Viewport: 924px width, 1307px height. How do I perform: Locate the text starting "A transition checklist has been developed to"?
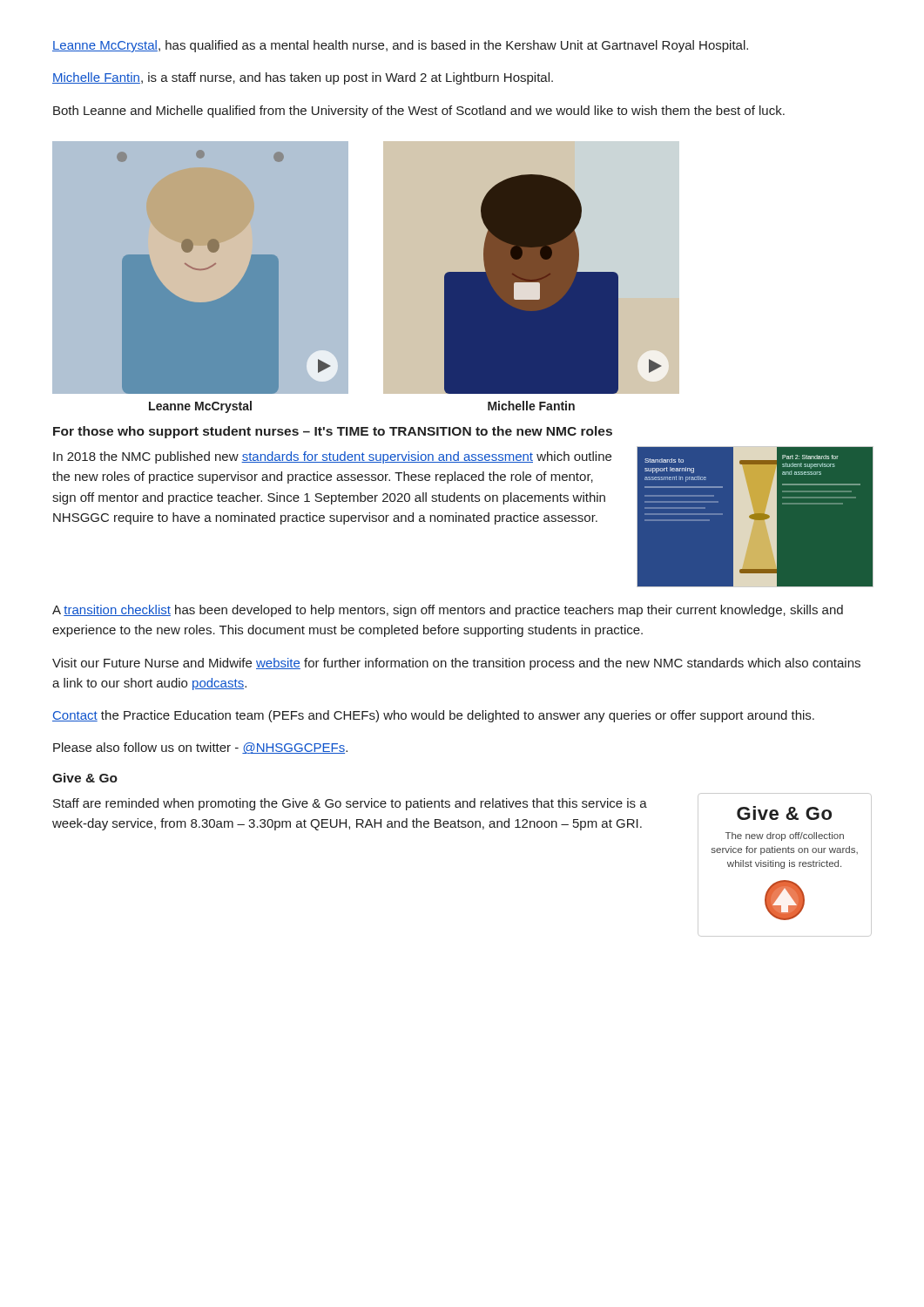(448, 620)
